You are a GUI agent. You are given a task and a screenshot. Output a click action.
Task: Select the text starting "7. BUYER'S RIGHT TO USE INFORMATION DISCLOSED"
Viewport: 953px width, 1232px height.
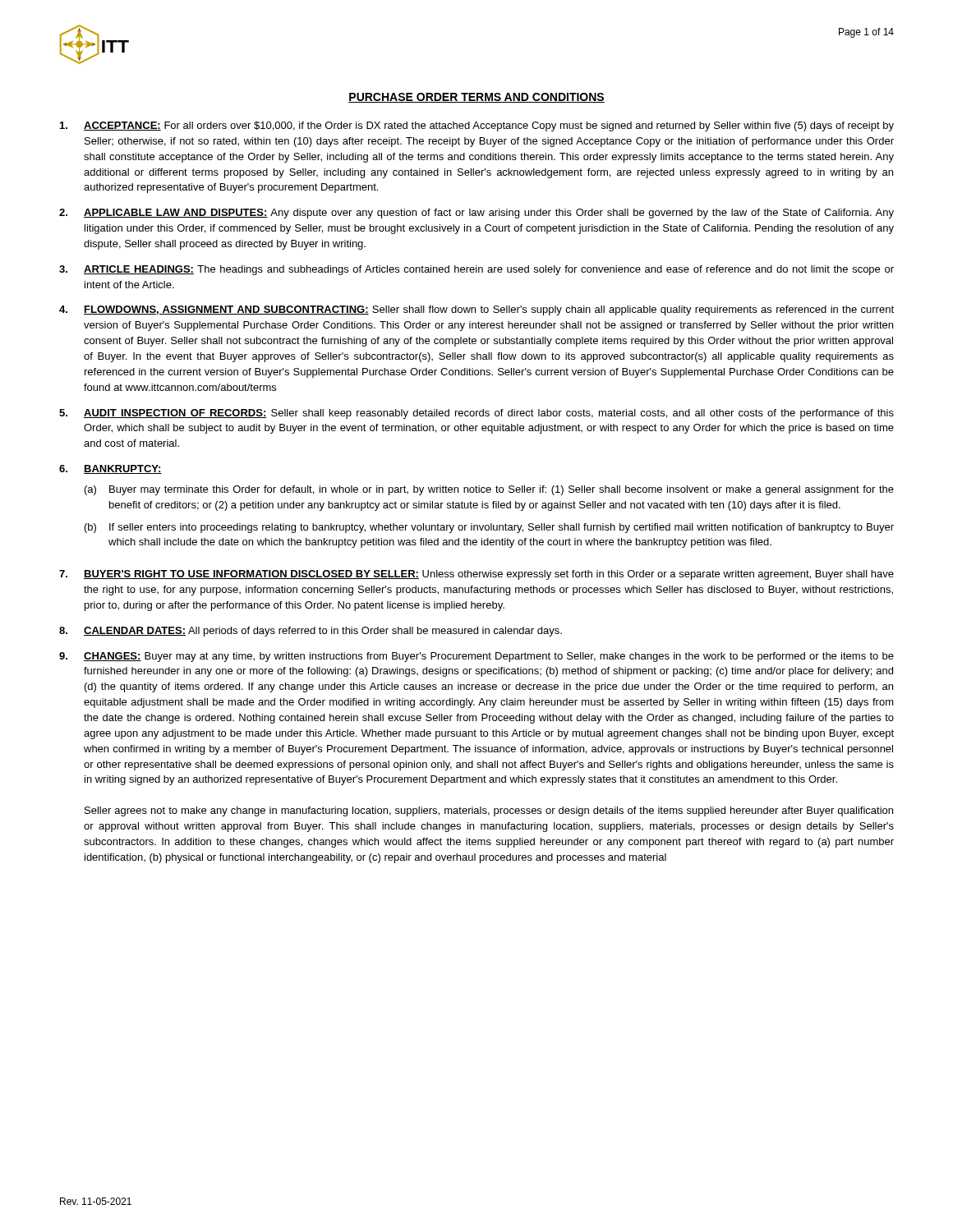tap(476, 590)
